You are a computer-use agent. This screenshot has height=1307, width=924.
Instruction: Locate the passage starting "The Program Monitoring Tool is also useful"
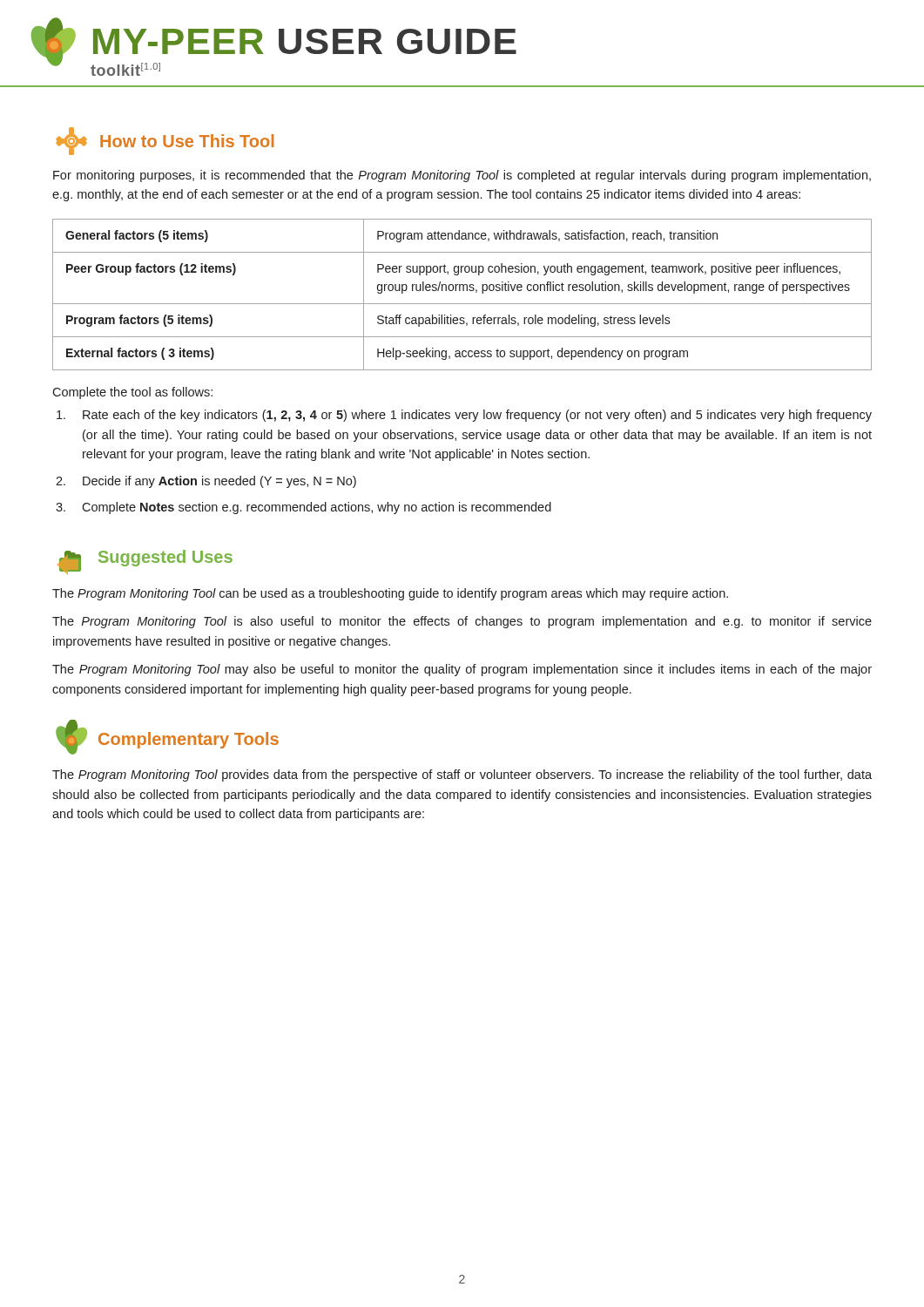pyautogui.click(x=462, y=631)
